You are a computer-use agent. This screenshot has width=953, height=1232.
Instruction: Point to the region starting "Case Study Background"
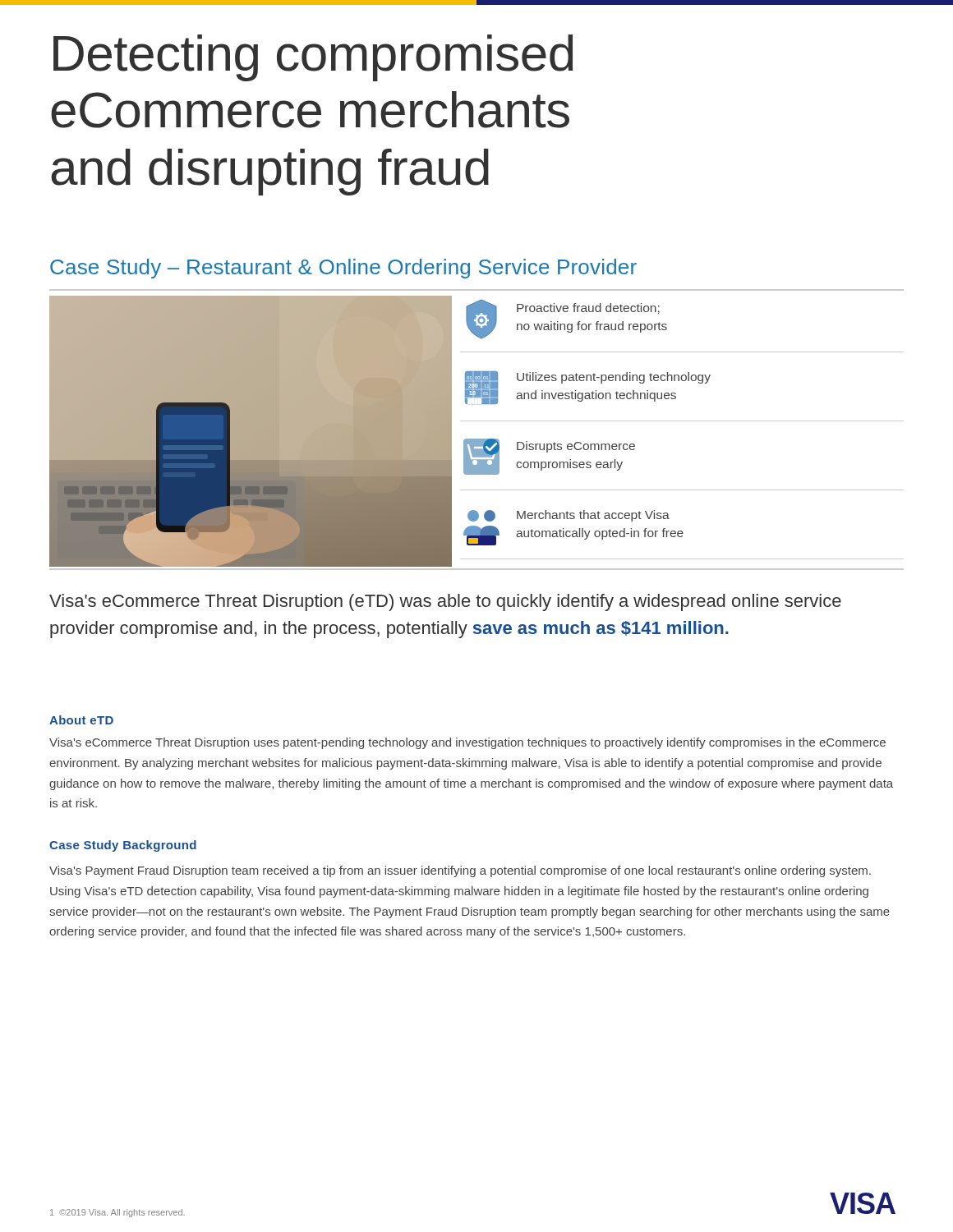[x=205, y=845]
